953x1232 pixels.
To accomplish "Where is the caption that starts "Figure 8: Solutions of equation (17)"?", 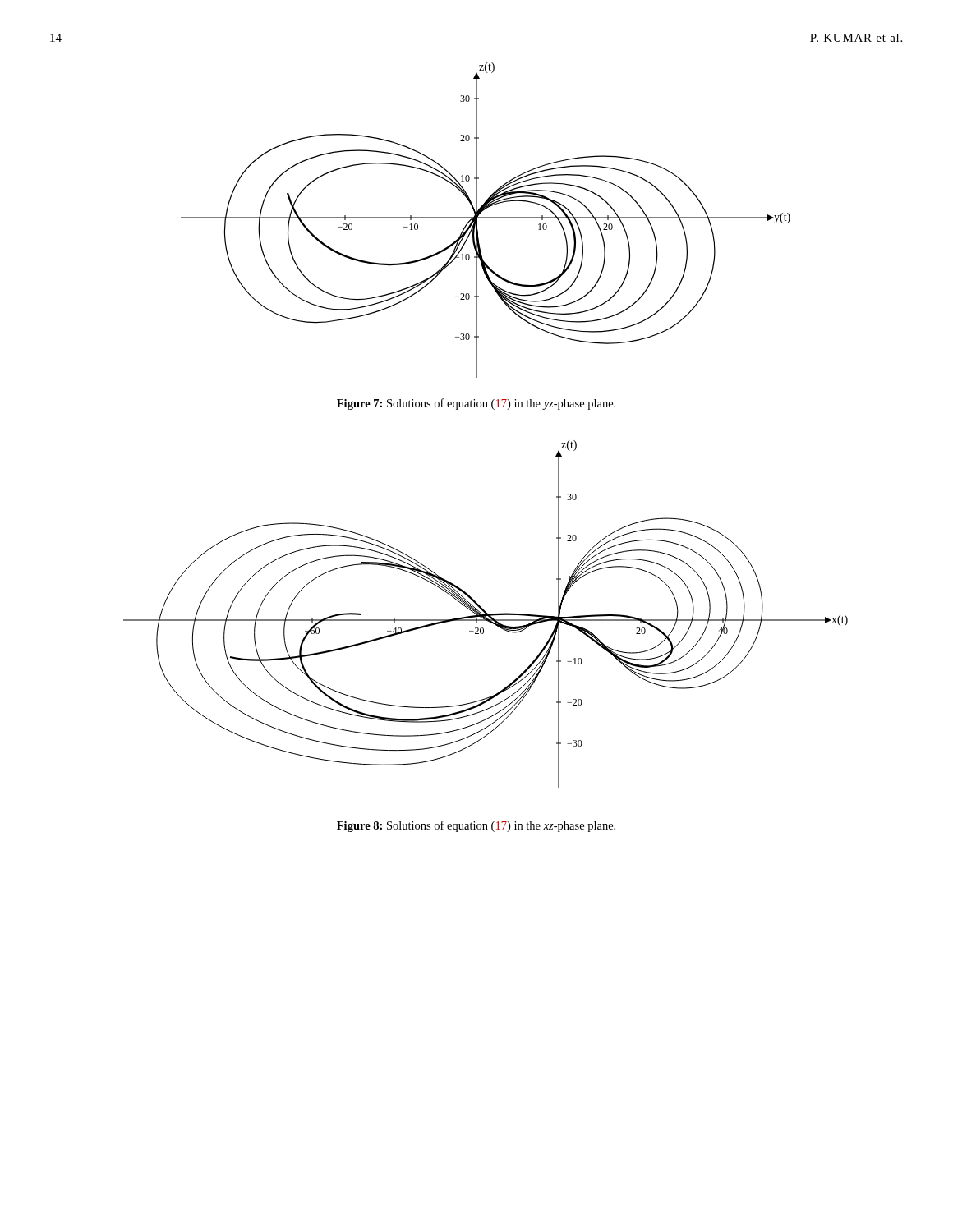I will pos(476,825).
